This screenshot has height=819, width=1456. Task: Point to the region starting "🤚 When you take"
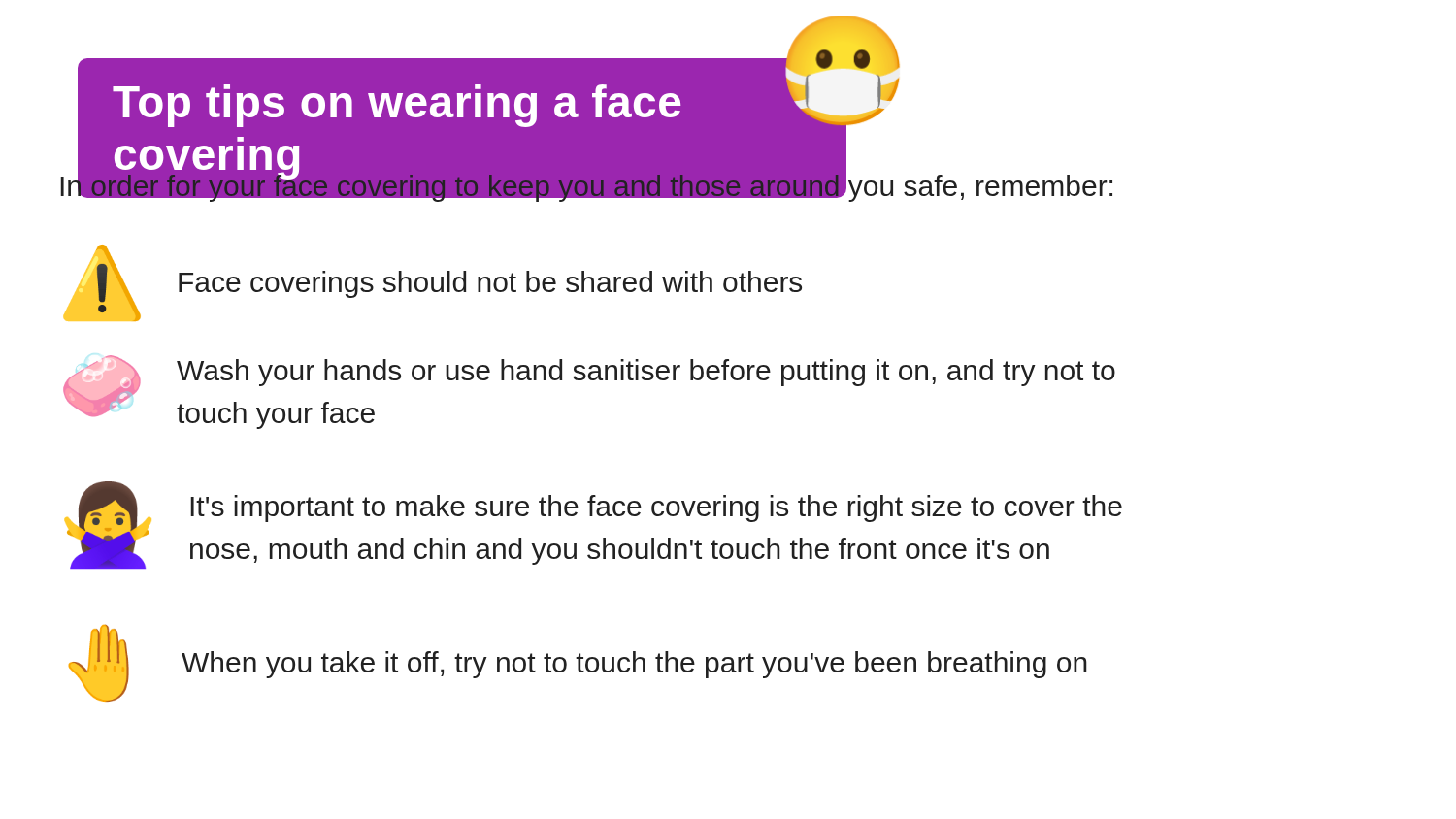pyautogui.click(x=573, y=663)
